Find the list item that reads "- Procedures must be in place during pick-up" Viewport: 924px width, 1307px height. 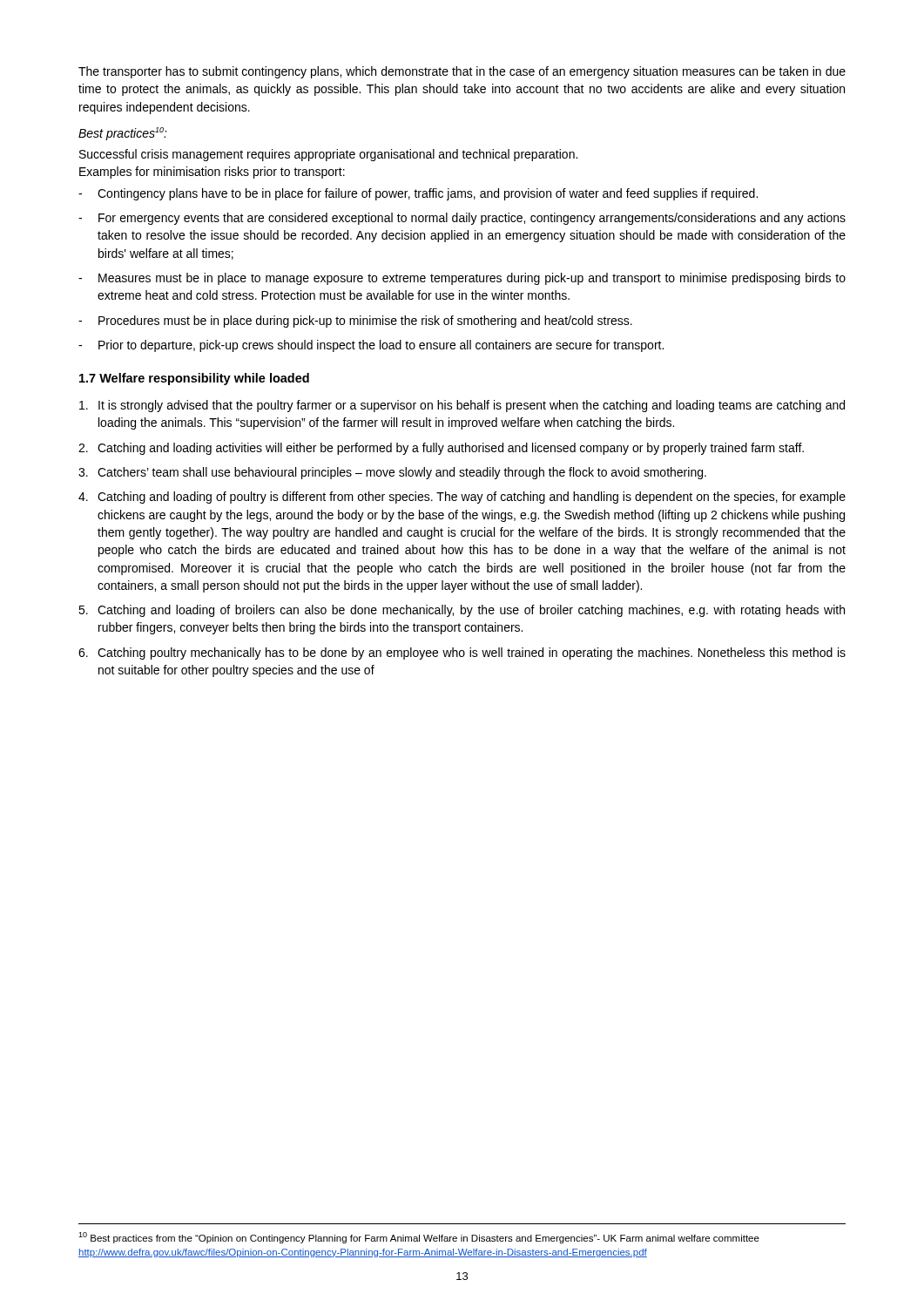click(462, 320)
